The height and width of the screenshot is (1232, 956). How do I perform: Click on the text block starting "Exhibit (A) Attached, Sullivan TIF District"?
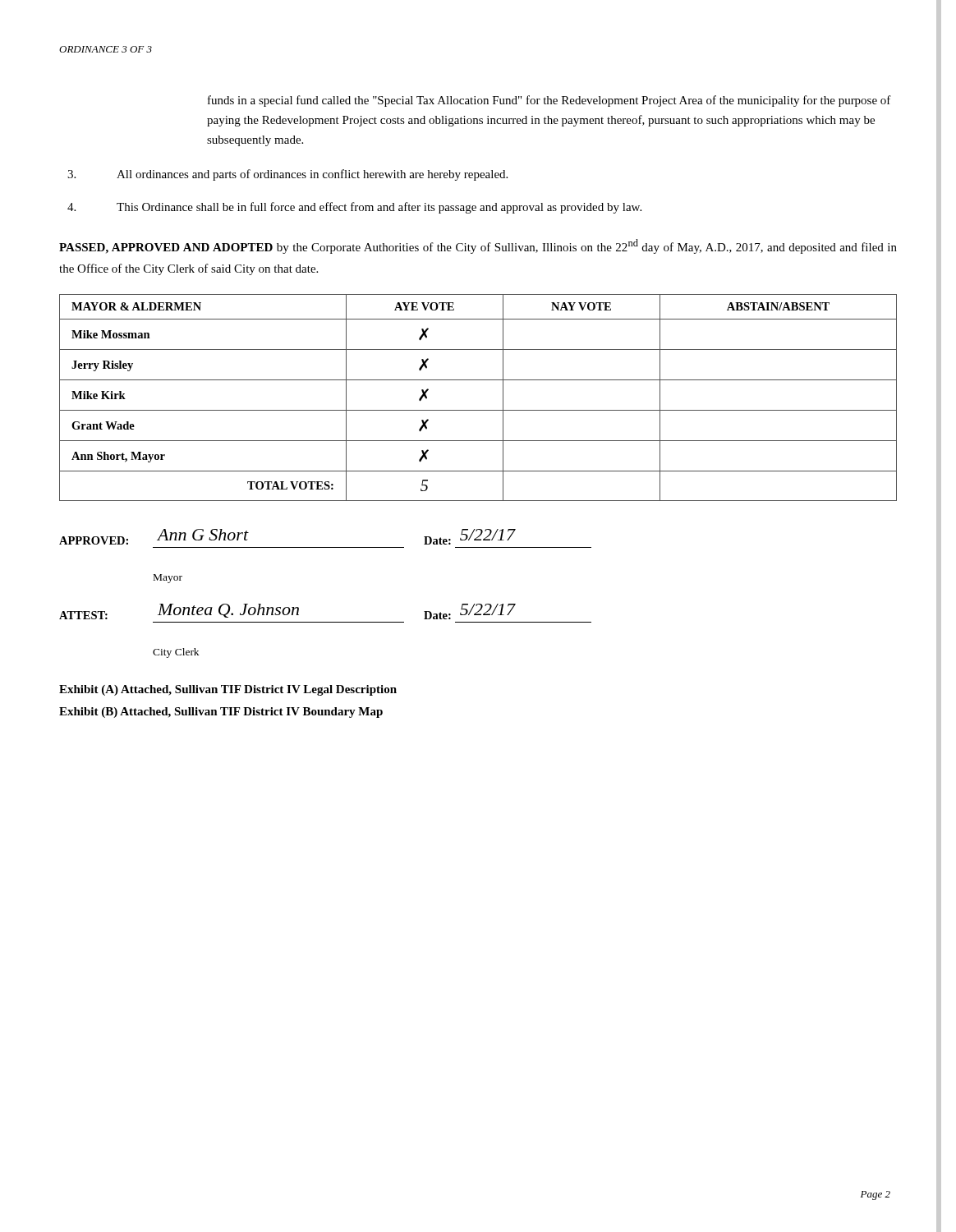tap(228, 700)
